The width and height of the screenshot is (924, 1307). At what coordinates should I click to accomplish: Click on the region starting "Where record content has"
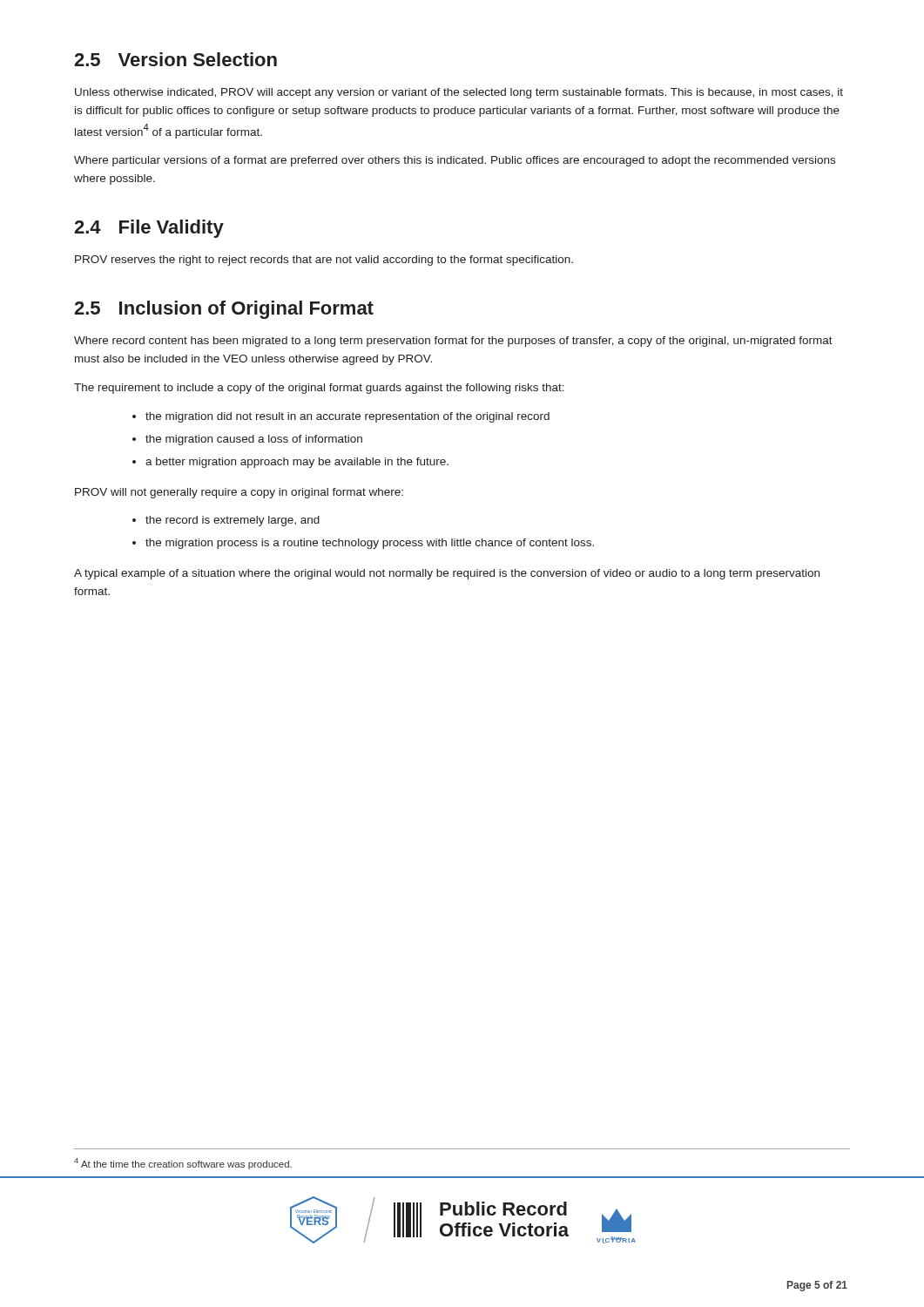pos(462,350)
